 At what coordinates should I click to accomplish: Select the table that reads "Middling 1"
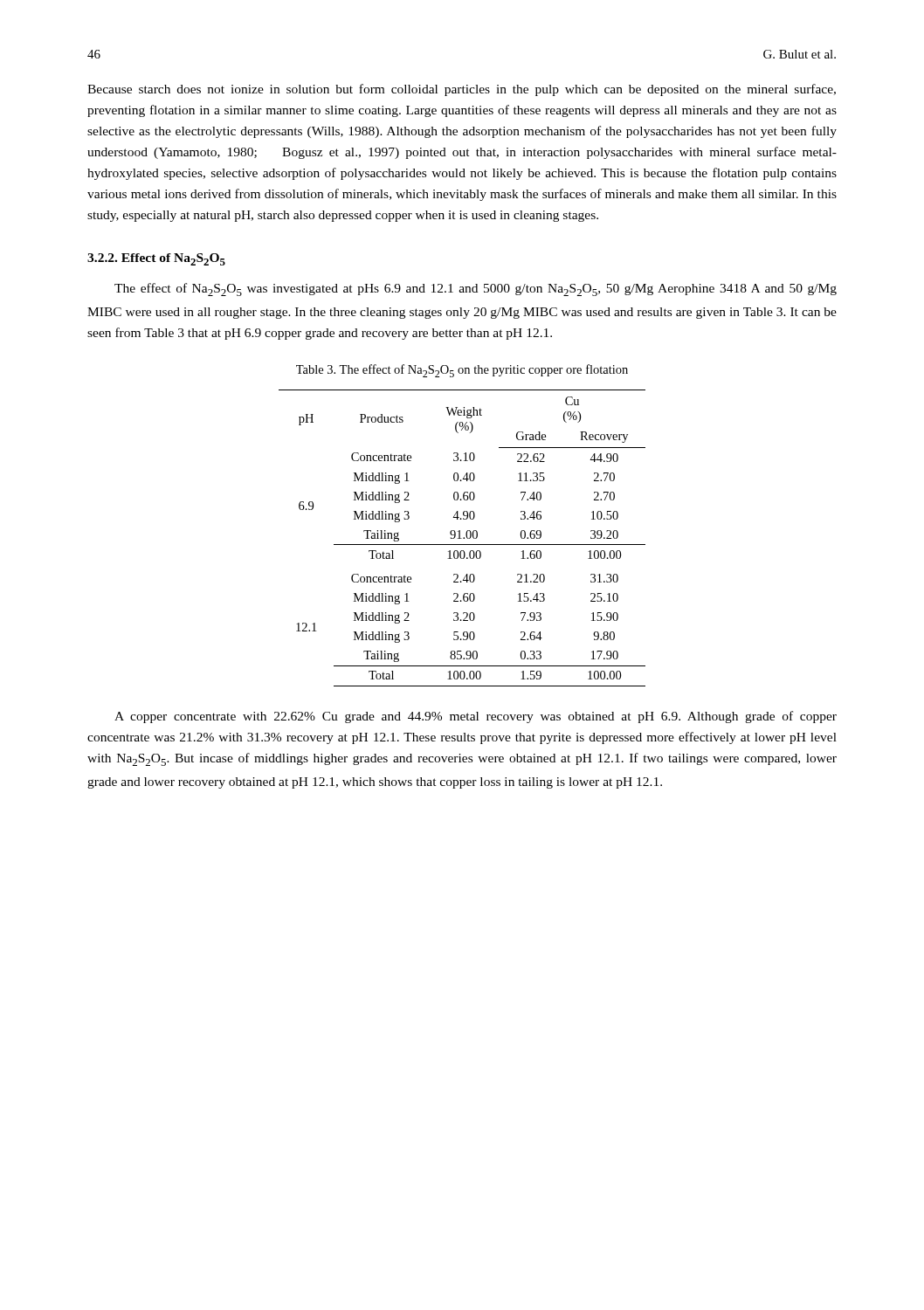462,538
